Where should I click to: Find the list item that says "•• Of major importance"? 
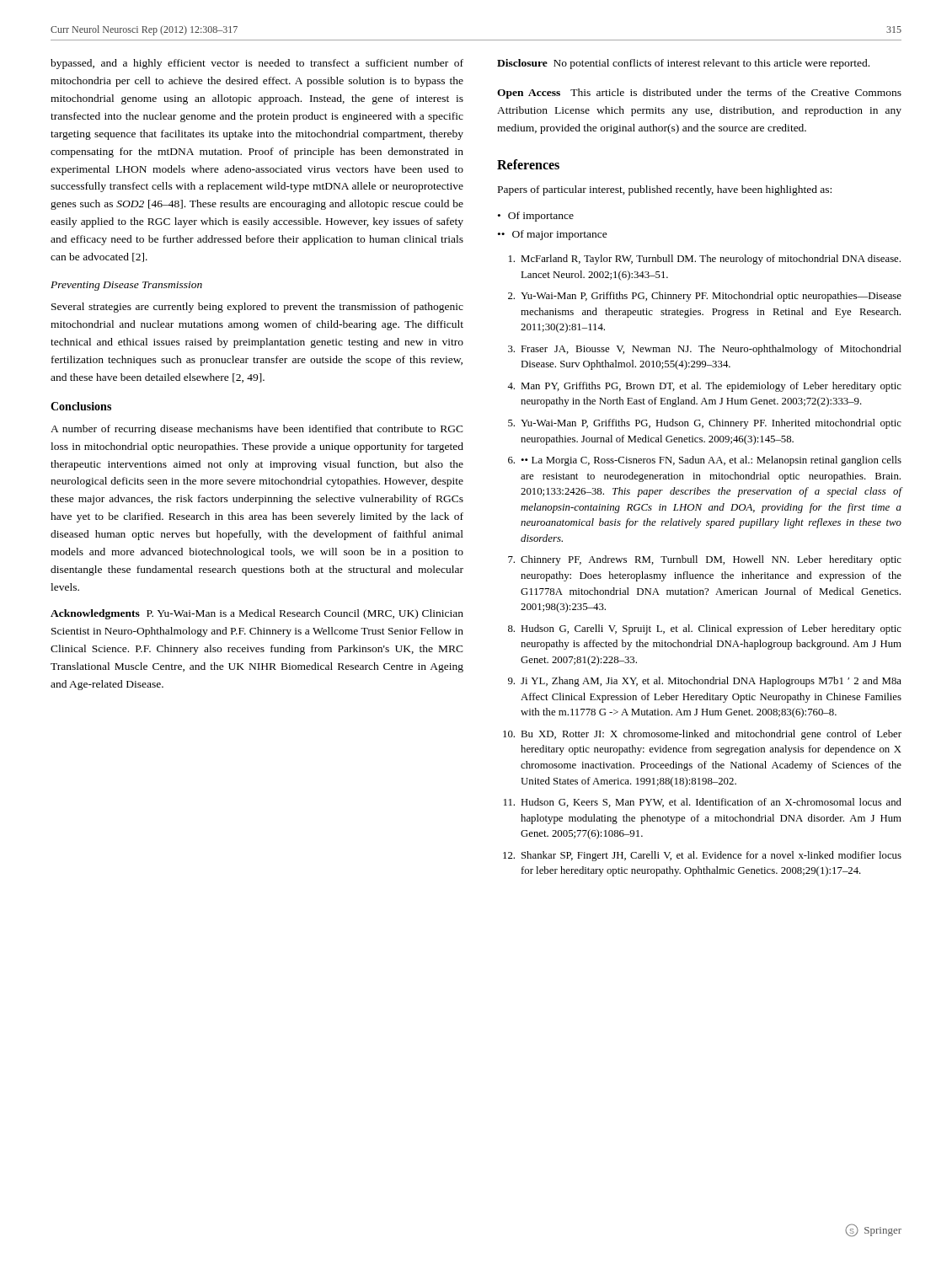tap(552, 234)
